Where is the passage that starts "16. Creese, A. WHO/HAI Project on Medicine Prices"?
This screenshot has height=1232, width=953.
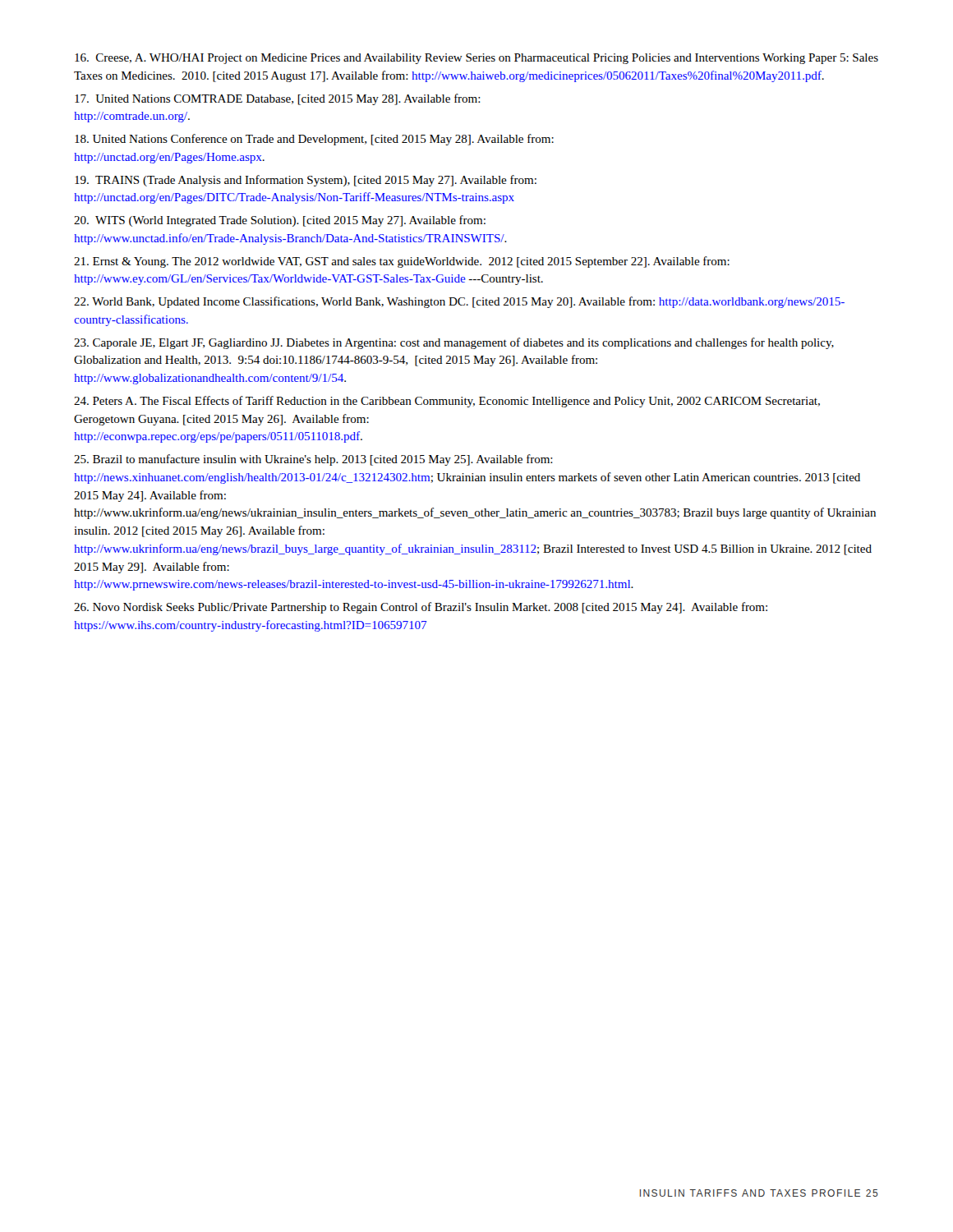(476, 66)
